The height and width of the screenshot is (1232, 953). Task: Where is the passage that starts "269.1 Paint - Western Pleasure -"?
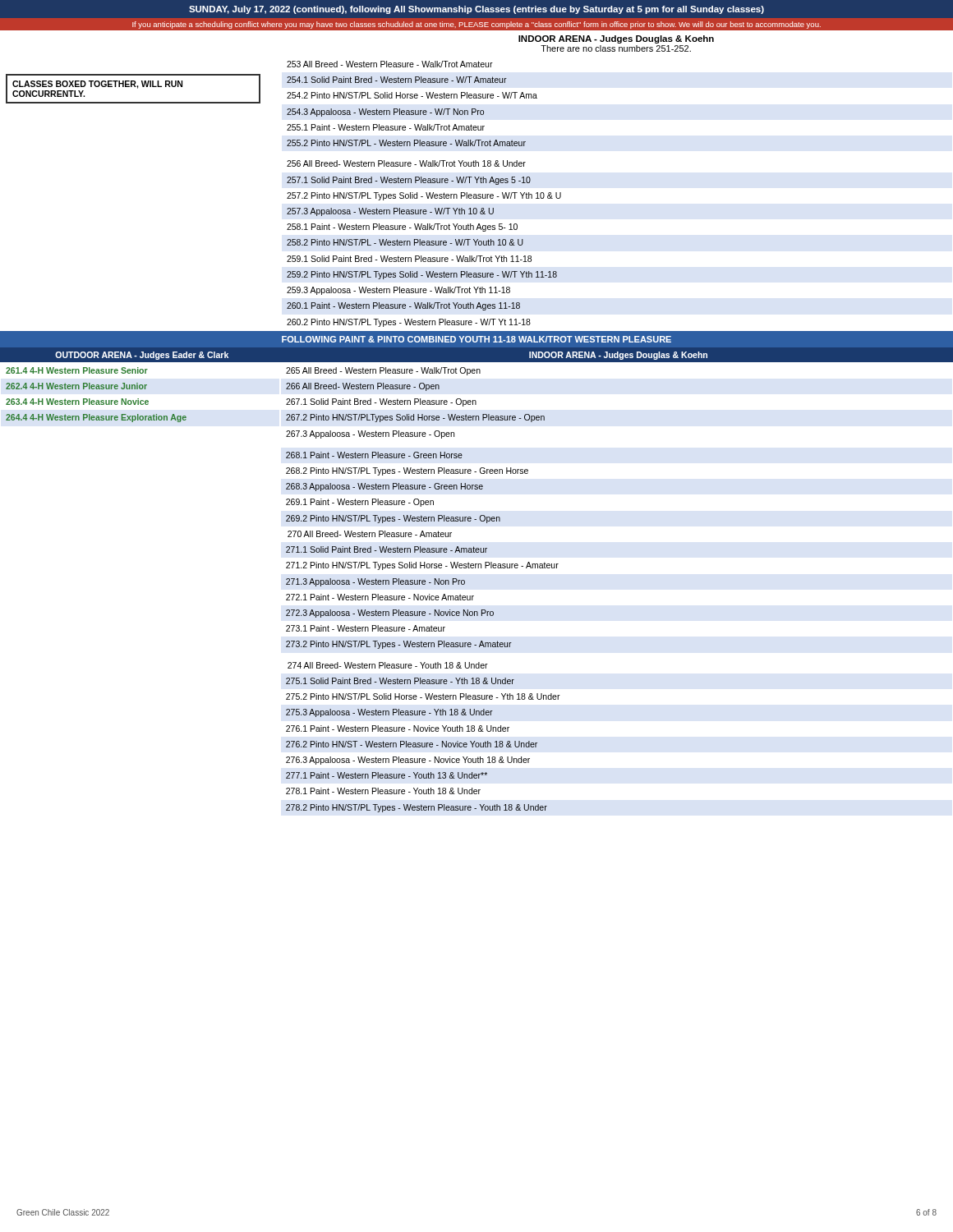coord(360,502)
